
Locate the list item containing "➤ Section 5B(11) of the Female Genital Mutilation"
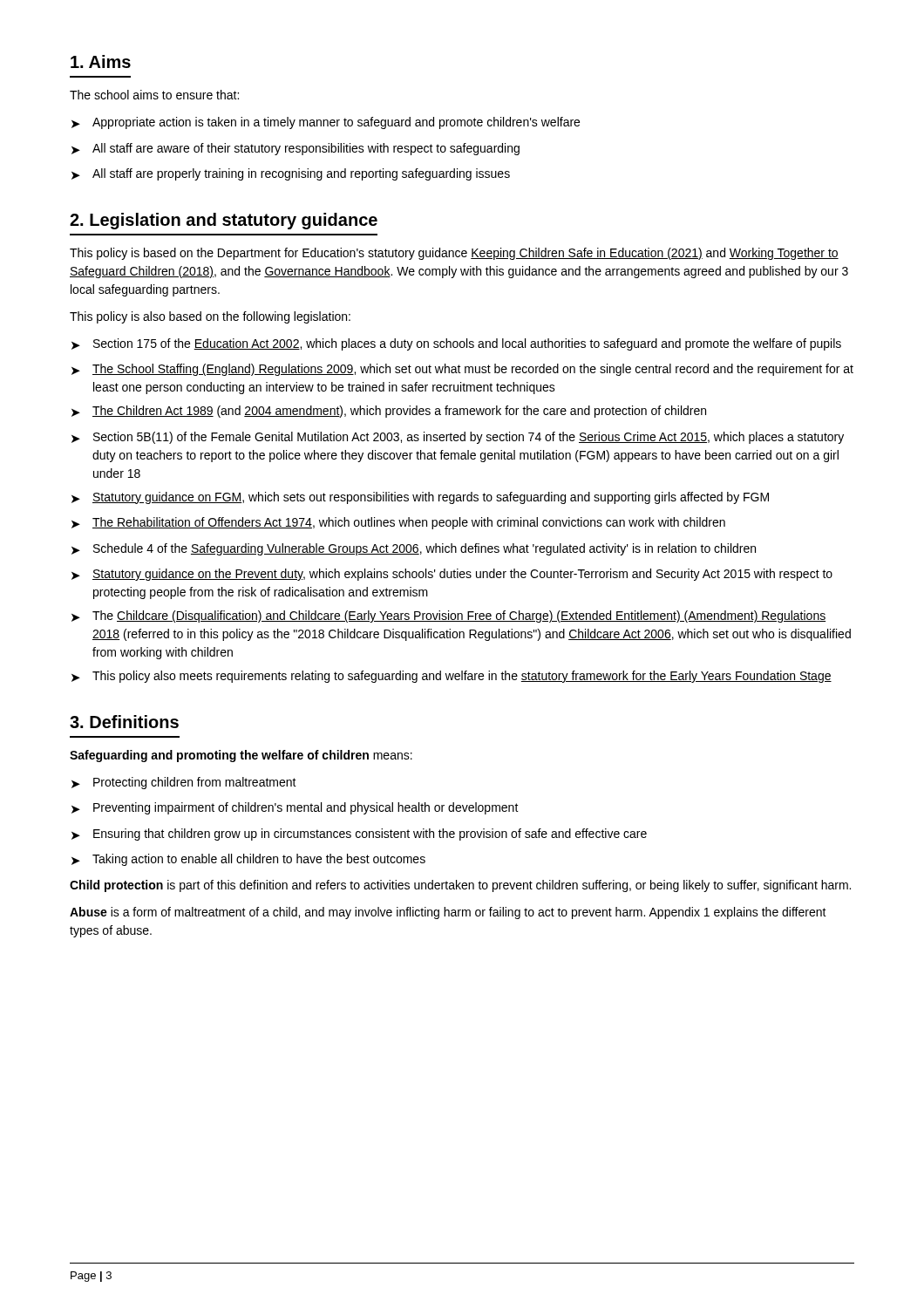(462, 455)
